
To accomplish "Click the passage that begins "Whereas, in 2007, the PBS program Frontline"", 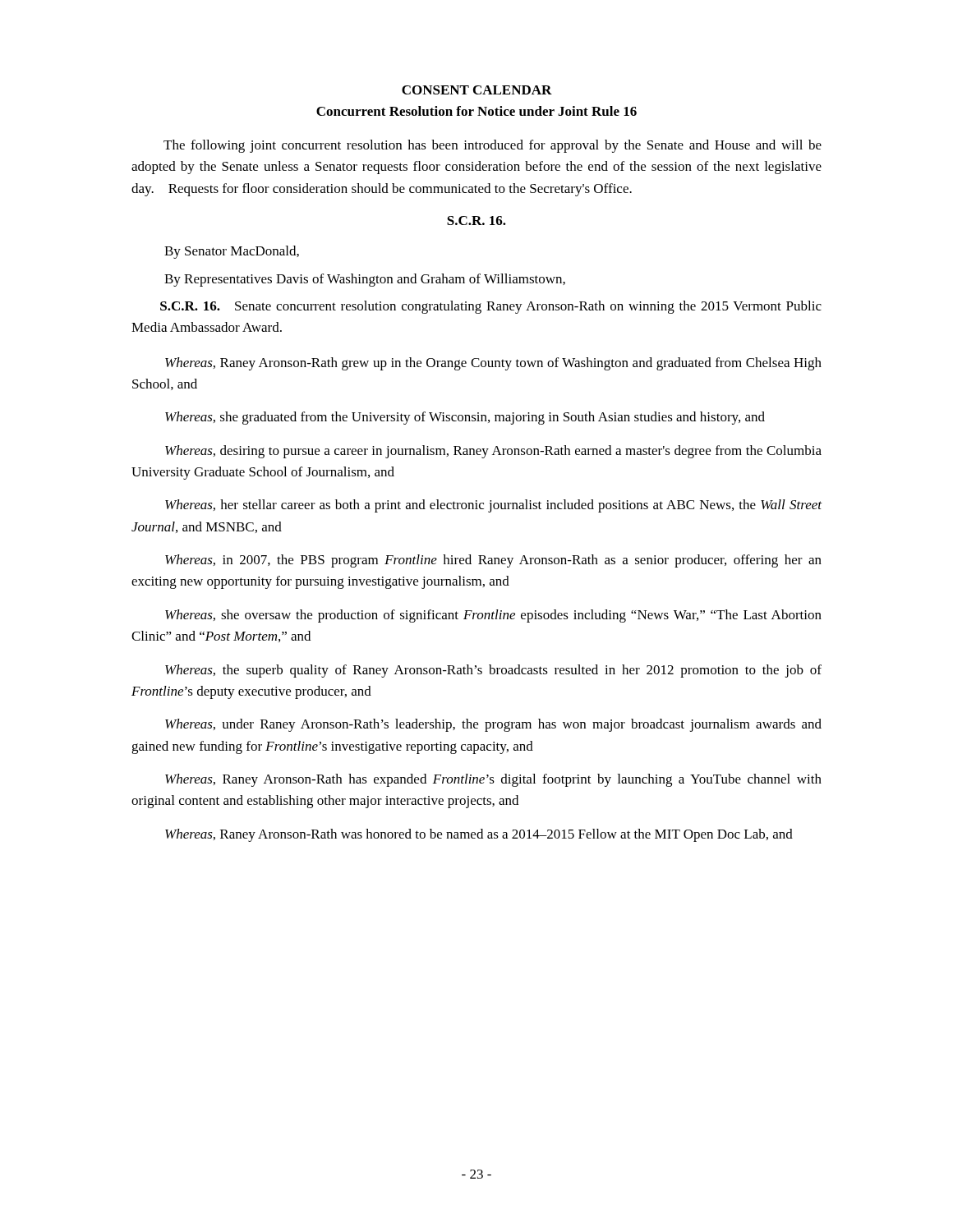I will pos(476,571).
